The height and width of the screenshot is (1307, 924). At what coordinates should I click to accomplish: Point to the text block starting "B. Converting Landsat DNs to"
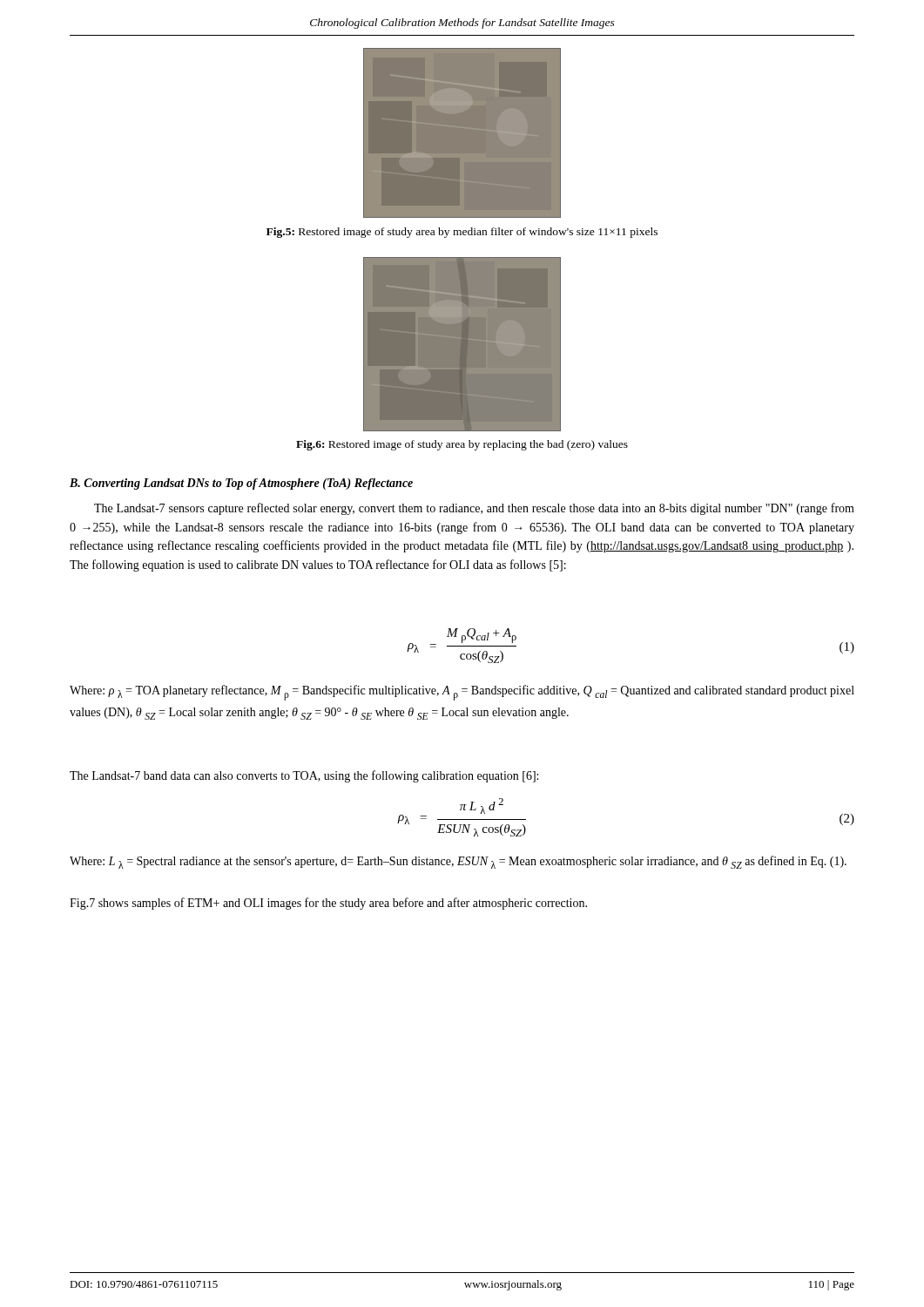tap(241, 483)
